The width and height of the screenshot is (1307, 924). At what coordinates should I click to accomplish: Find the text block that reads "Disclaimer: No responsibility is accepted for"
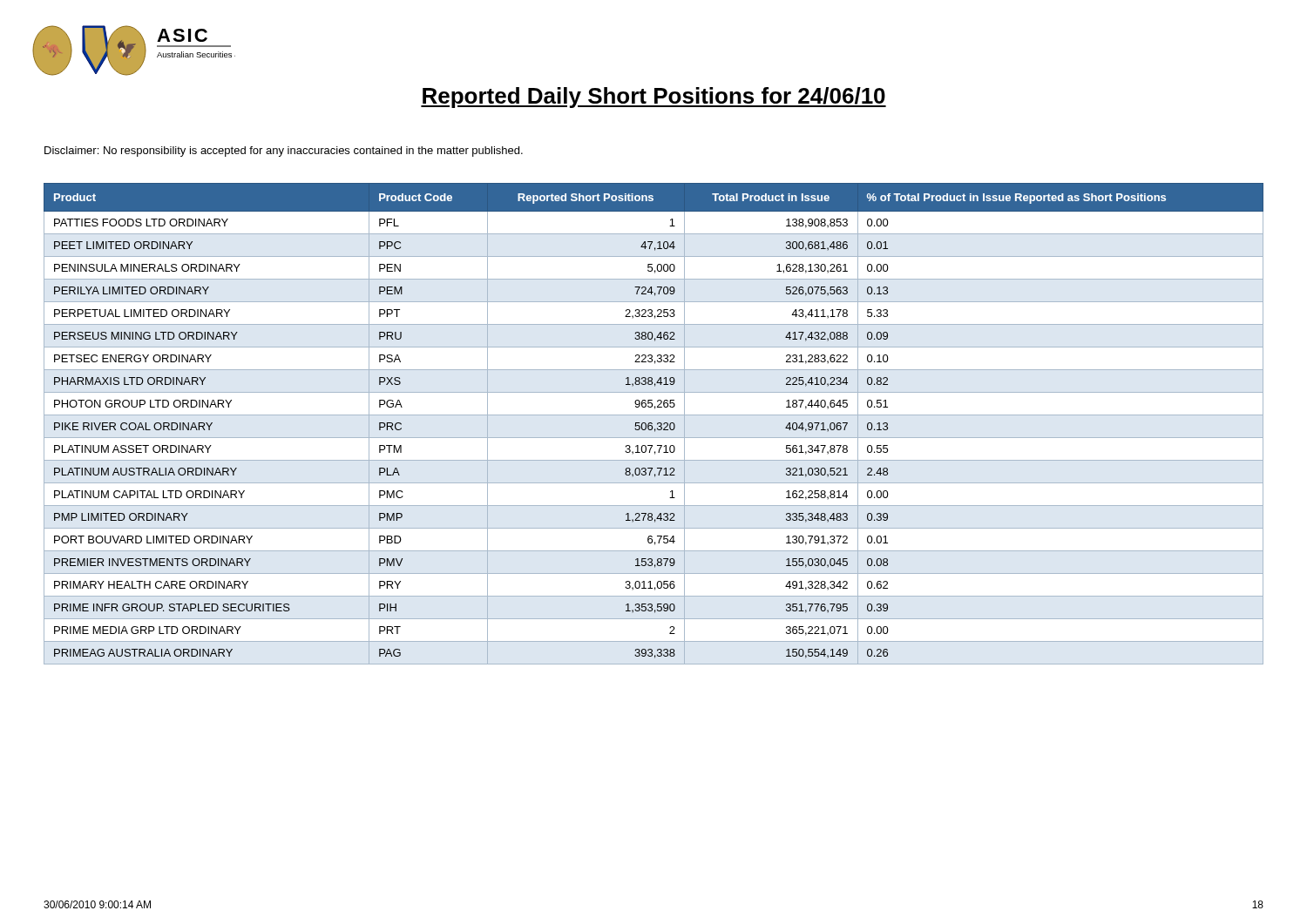[x=283, y=150]
